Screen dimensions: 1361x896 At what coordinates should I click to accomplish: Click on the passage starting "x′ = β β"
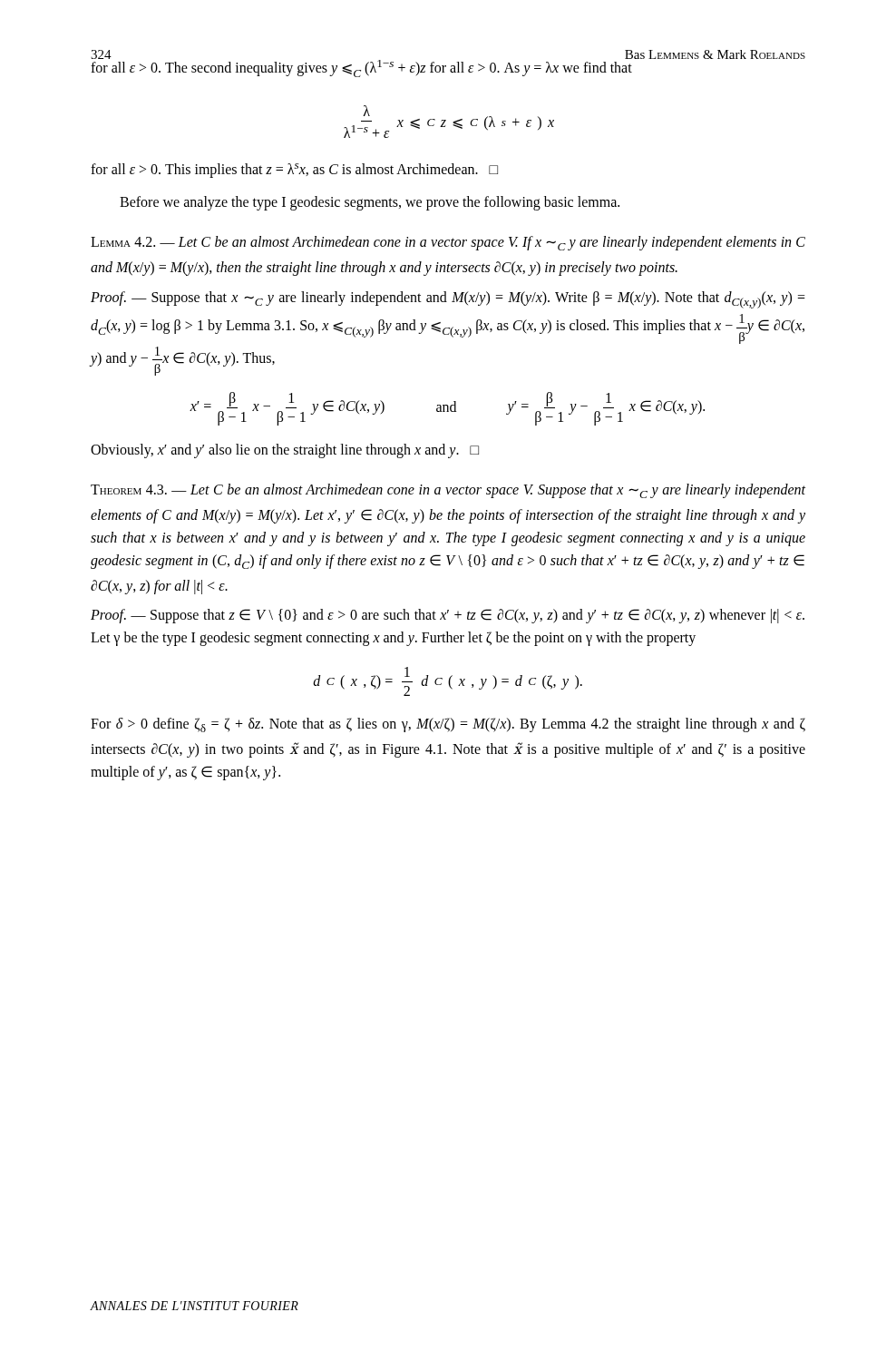pos(448,408)
